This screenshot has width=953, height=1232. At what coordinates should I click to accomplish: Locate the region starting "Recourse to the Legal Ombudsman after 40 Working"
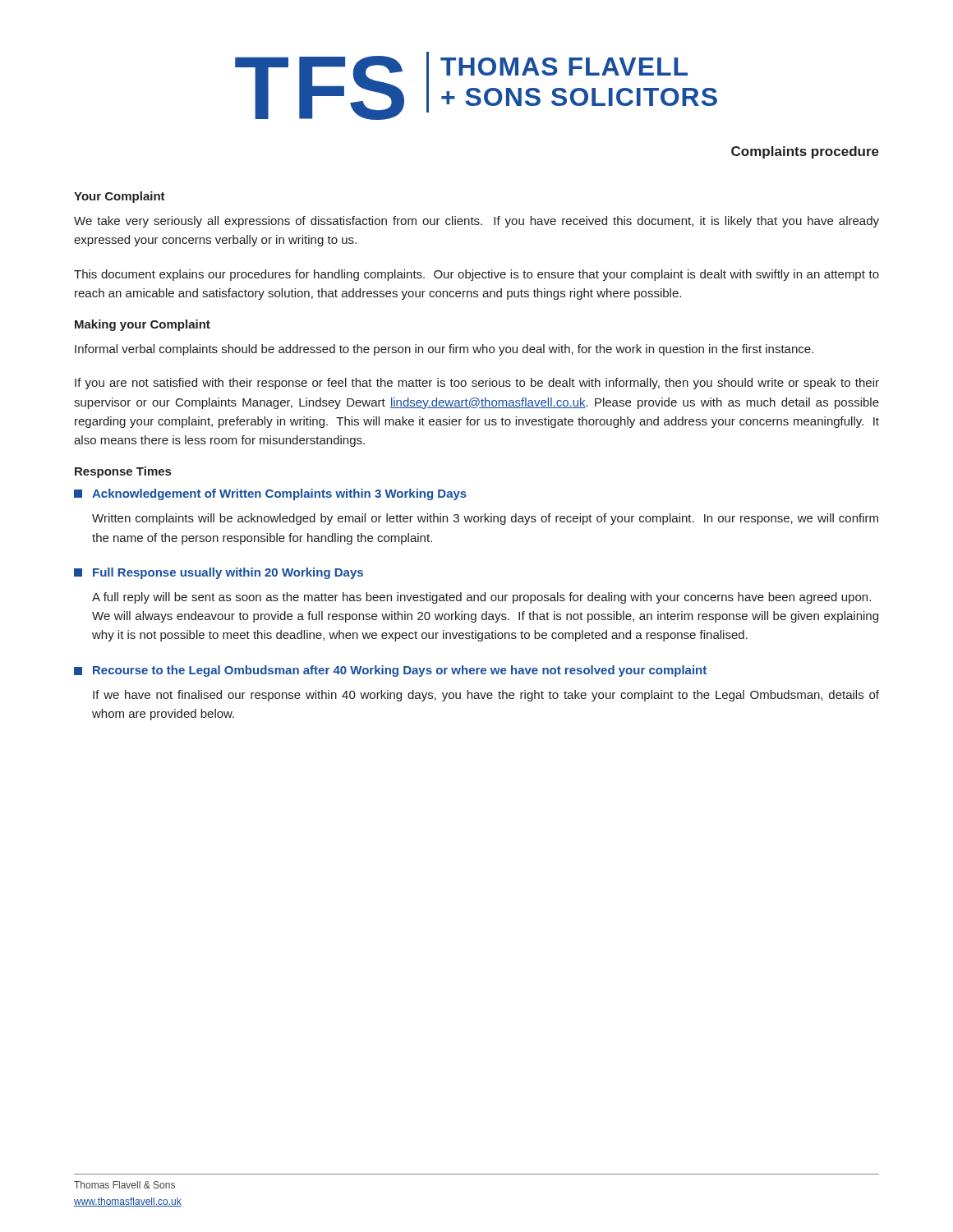(x=476, y=693)
